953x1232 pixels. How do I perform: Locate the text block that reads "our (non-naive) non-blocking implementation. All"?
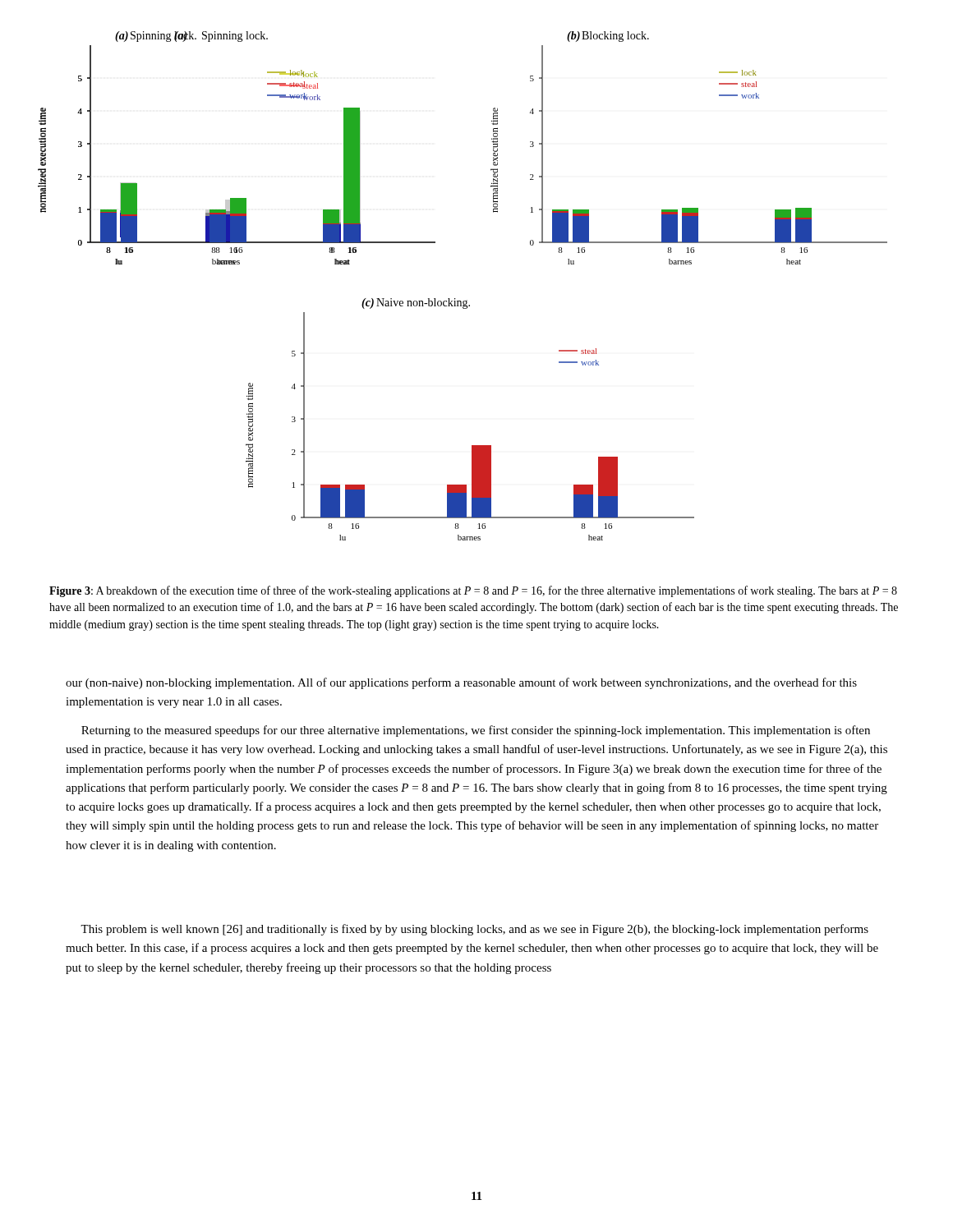point(461,692)
